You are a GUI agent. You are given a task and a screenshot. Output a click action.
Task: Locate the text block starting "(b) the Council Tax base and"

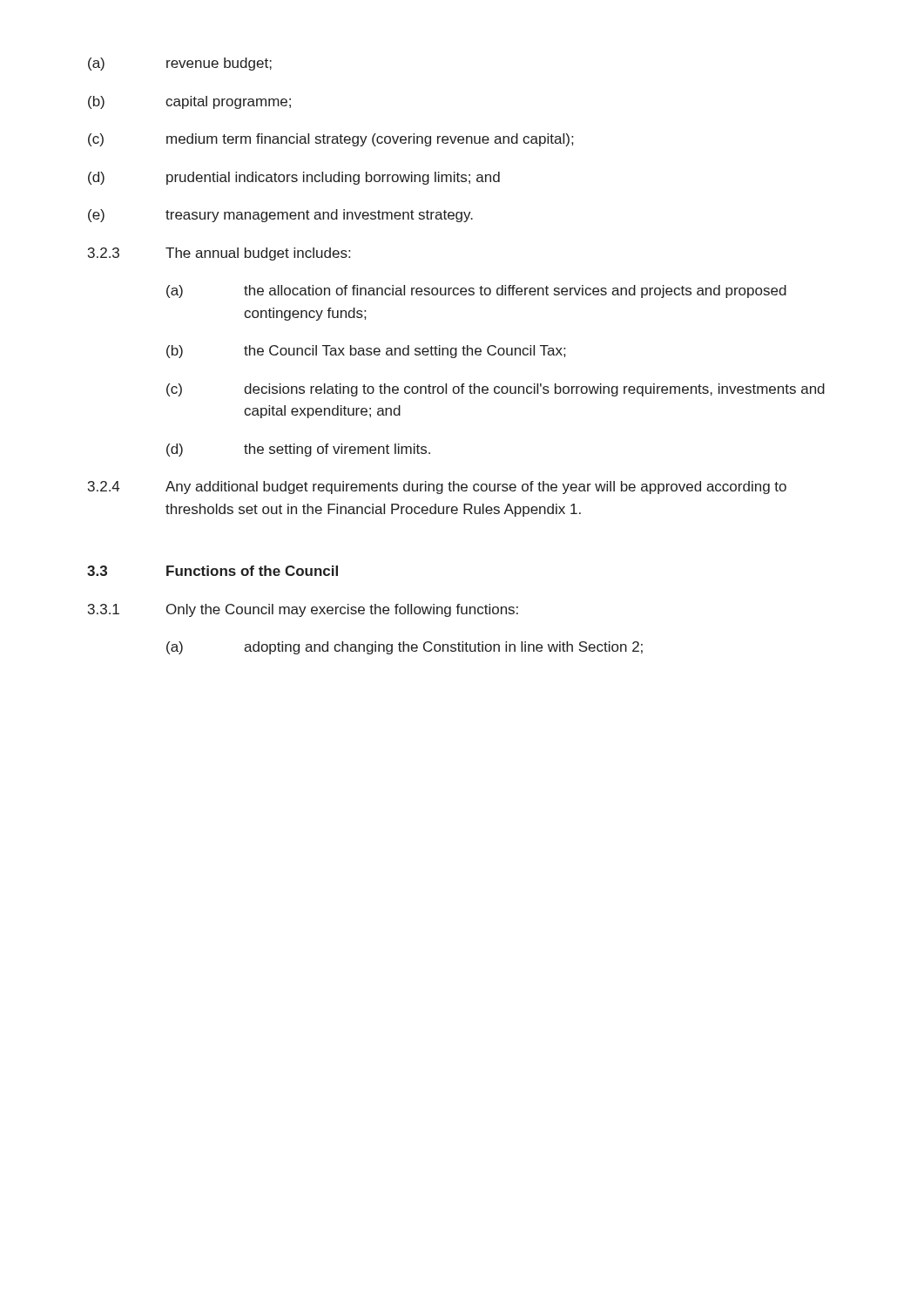pyautogui.click(x=506, y=351)
